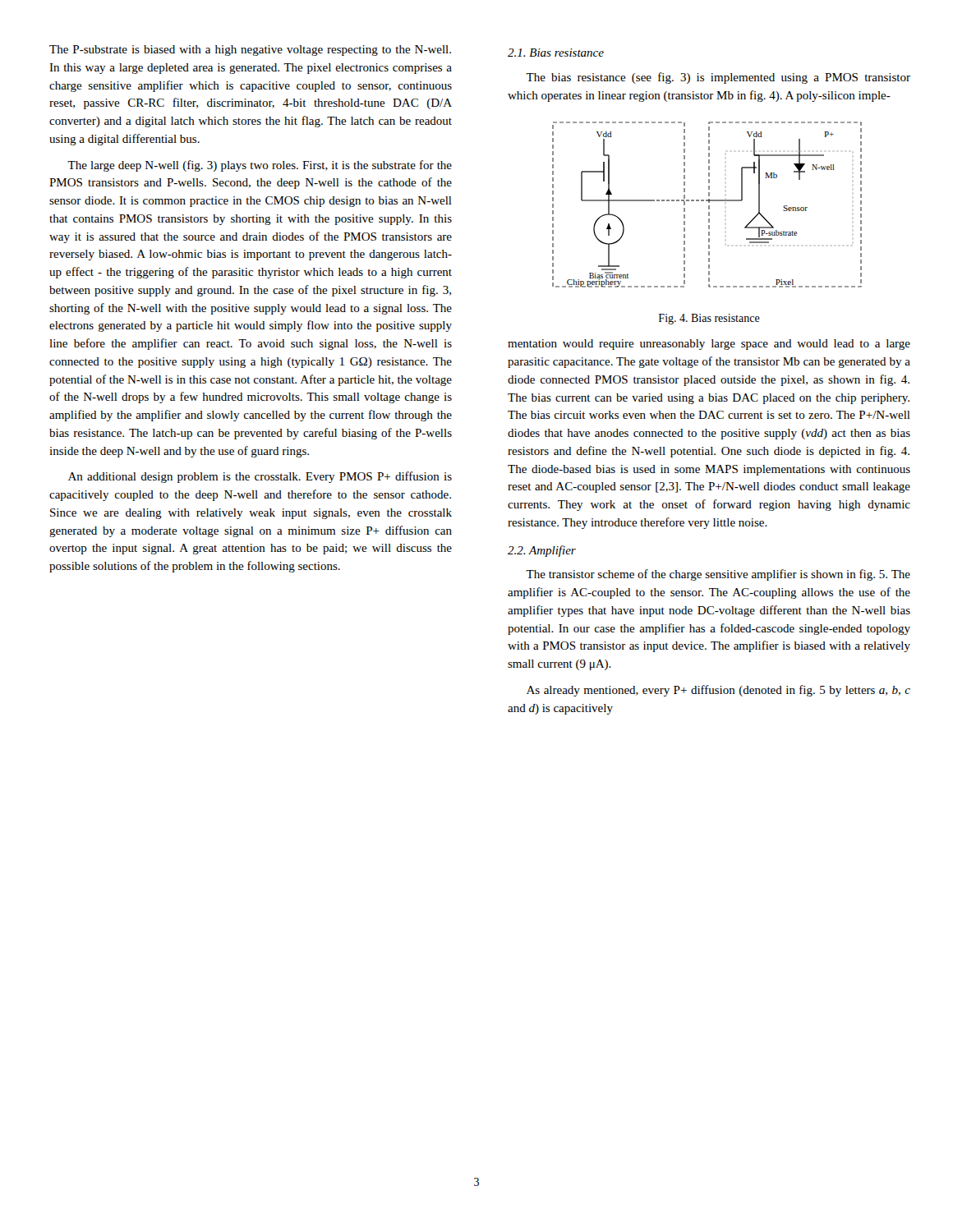Point to the text block starting "The P-substrate is biased with a"
The width and height of the screenshot is (953, 1232).
pyautogui.click(x=251, y=95)
